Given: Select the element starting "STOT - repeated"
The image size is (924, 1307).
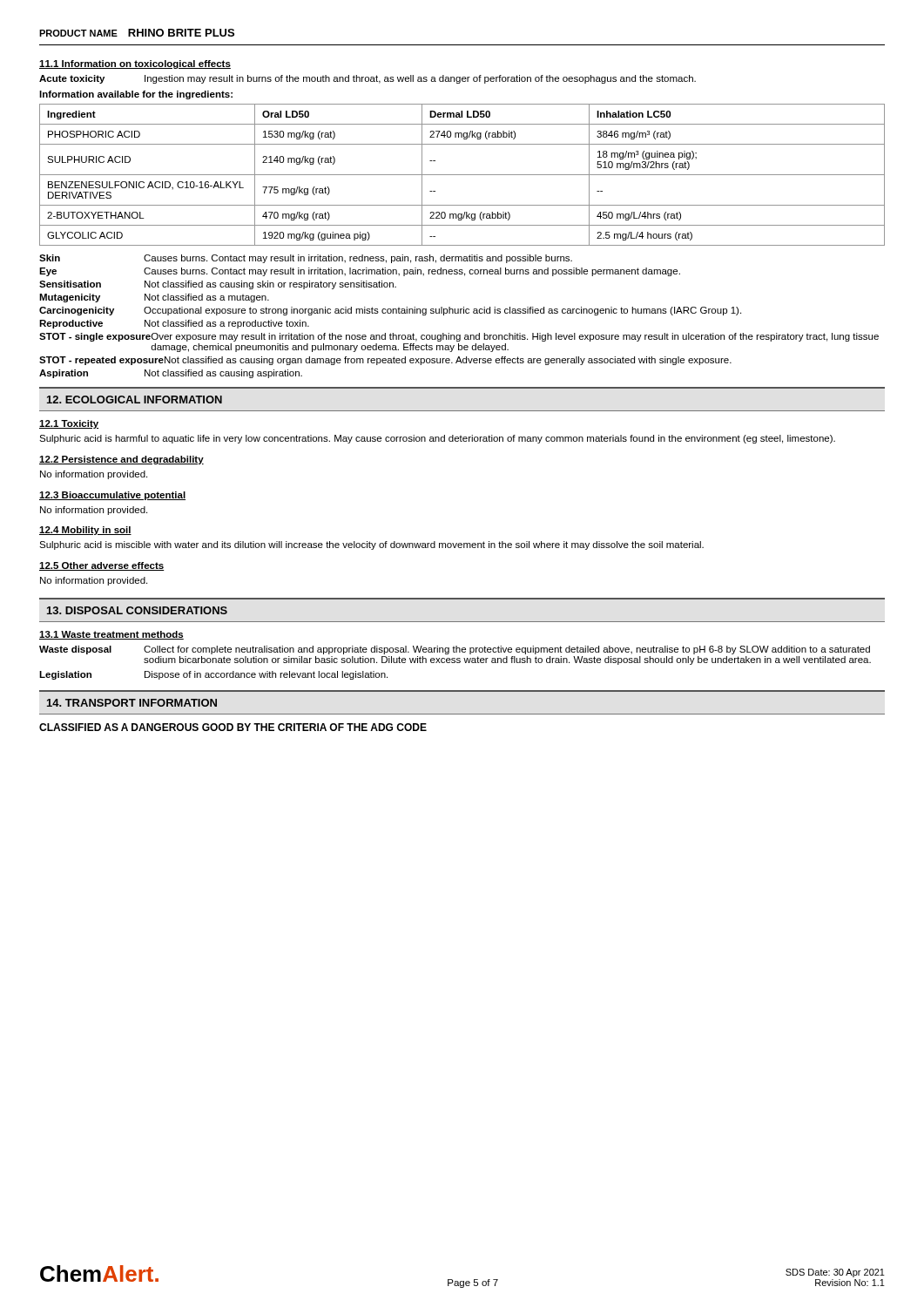Looking at the screenshot, I should point(462,360).
